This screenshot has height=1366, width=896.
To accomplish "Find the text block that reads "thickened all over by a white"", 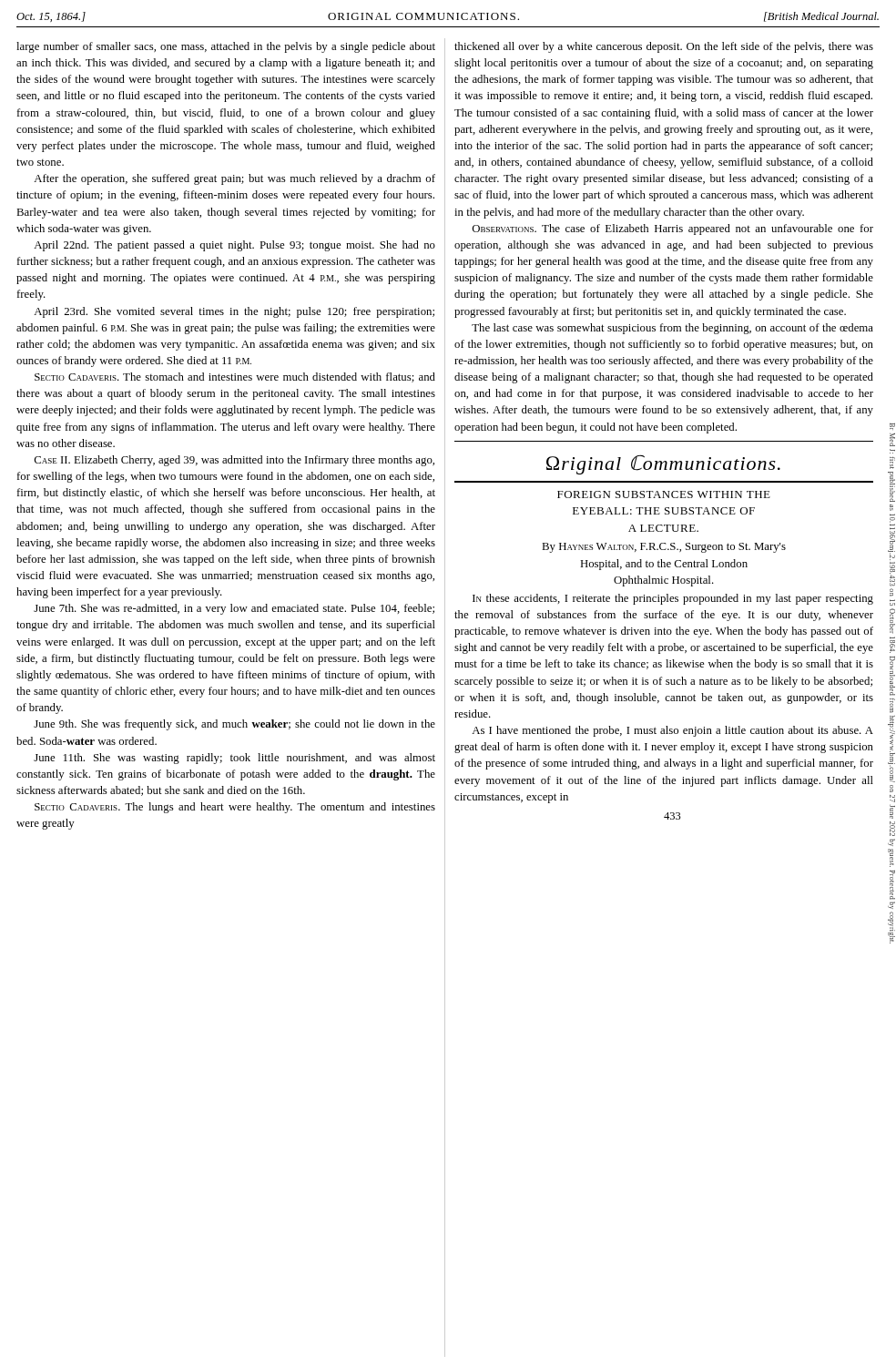I will (664, 129).
